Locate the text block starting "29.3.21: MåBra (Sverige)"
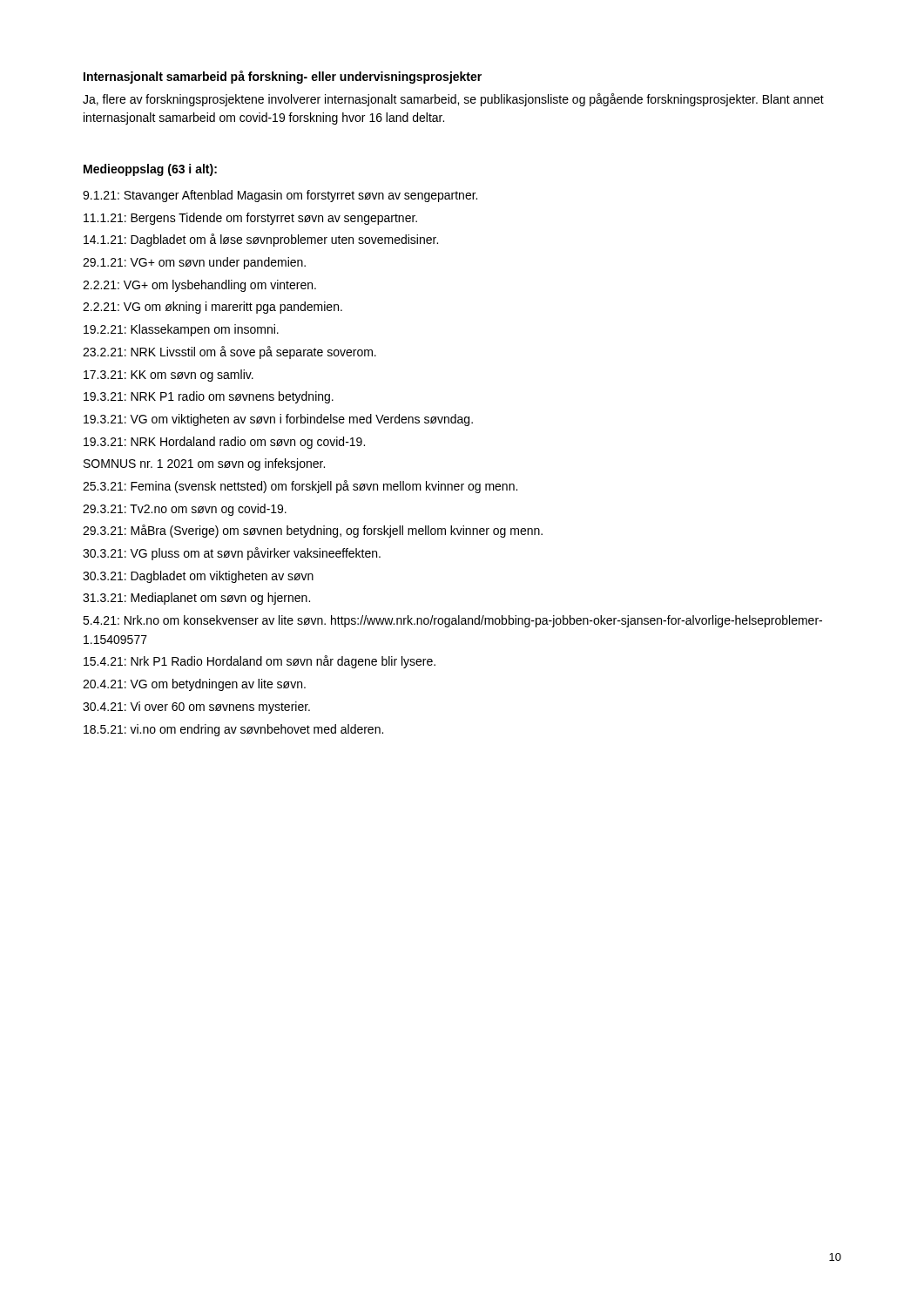Viewport: 924px width, 1307px height. pos(313,531)
